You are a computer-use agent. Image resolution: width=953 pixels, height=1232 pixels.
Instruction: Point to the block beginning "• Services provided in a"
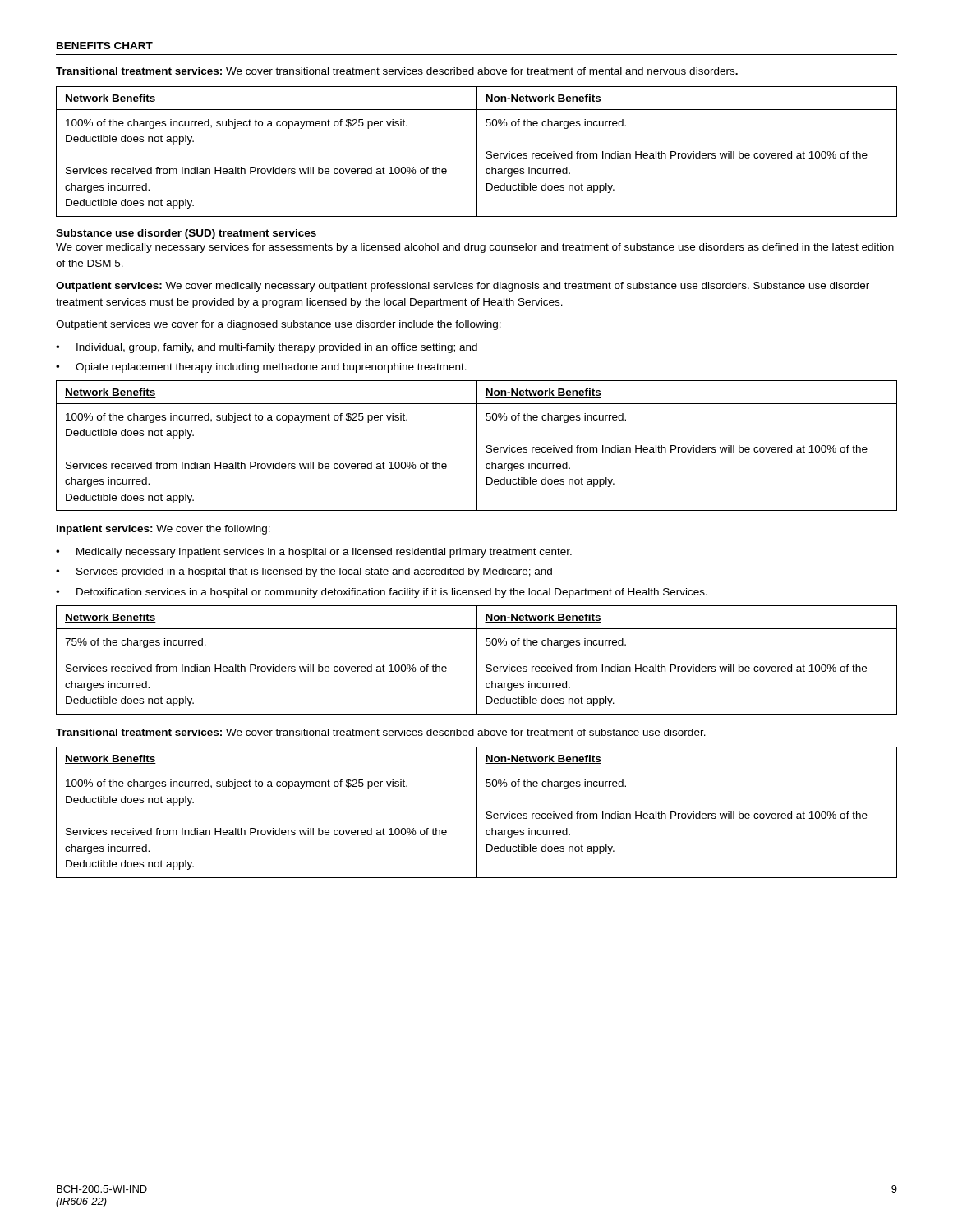pyautogui.click(x=304, y=572)
